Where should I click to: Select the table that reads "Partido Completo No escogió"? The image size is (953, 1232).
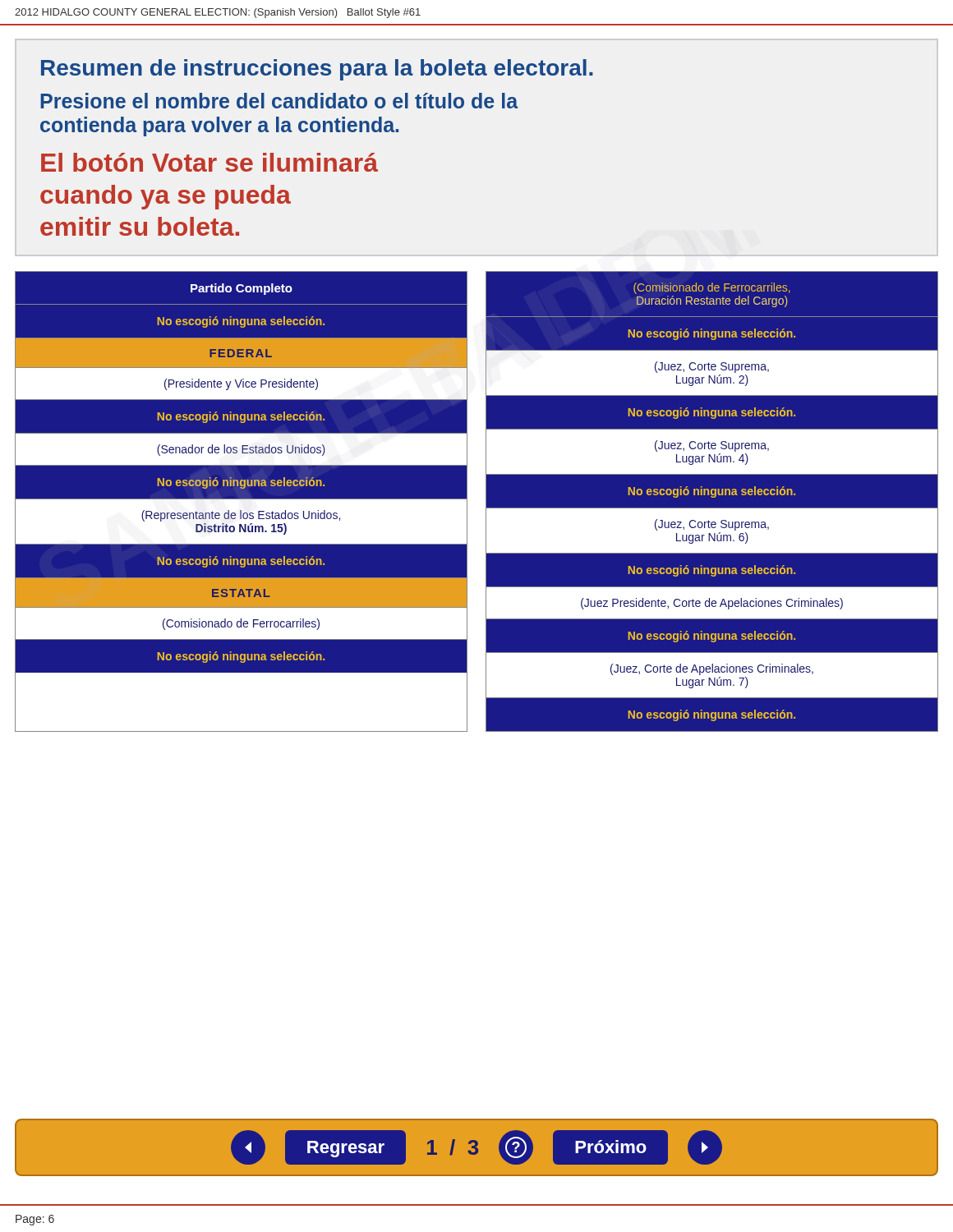coord(241,502)
